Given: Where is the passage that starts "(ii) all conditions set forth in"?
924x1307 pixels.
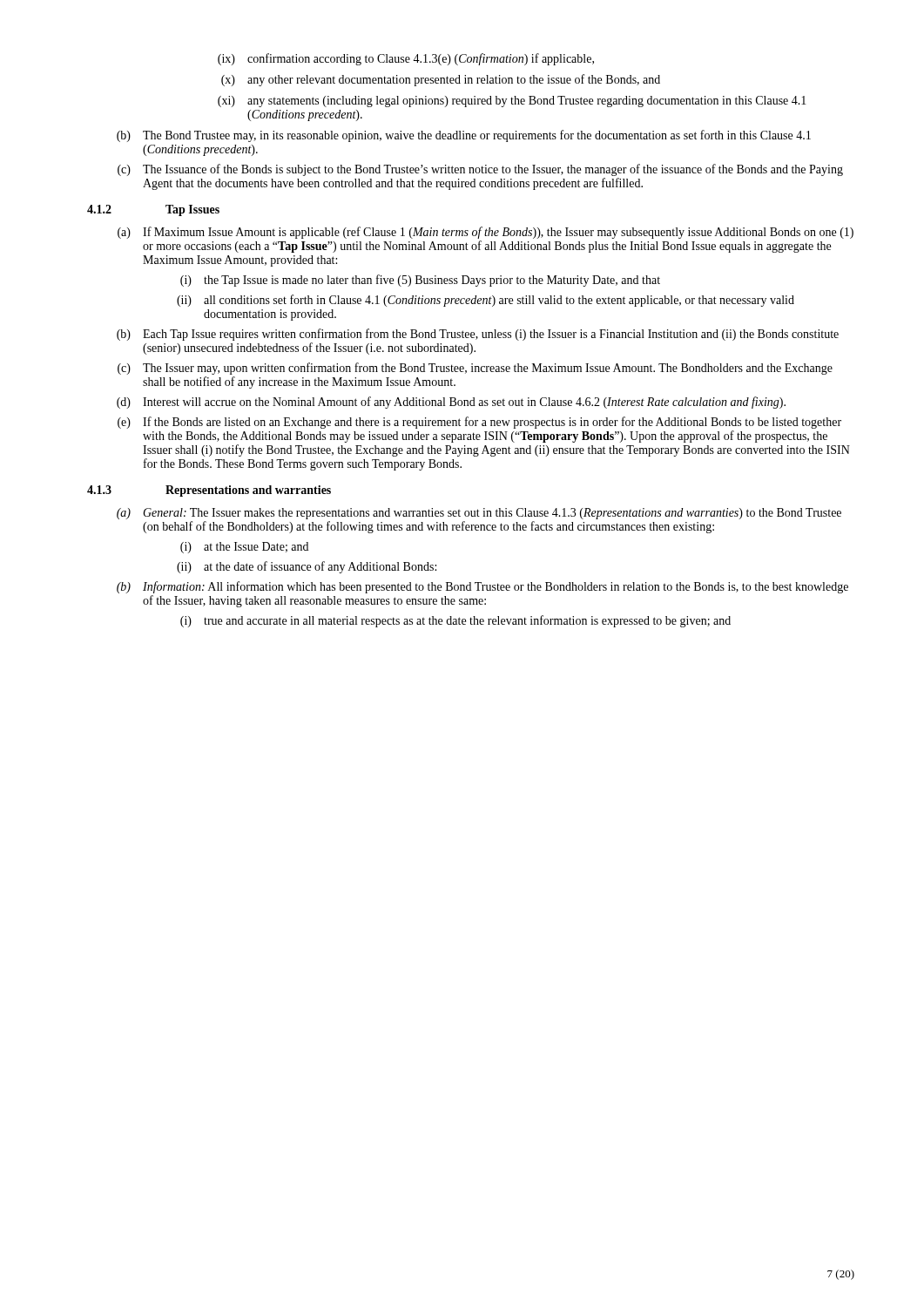Looking at the screenshot, I should (506, 308).
